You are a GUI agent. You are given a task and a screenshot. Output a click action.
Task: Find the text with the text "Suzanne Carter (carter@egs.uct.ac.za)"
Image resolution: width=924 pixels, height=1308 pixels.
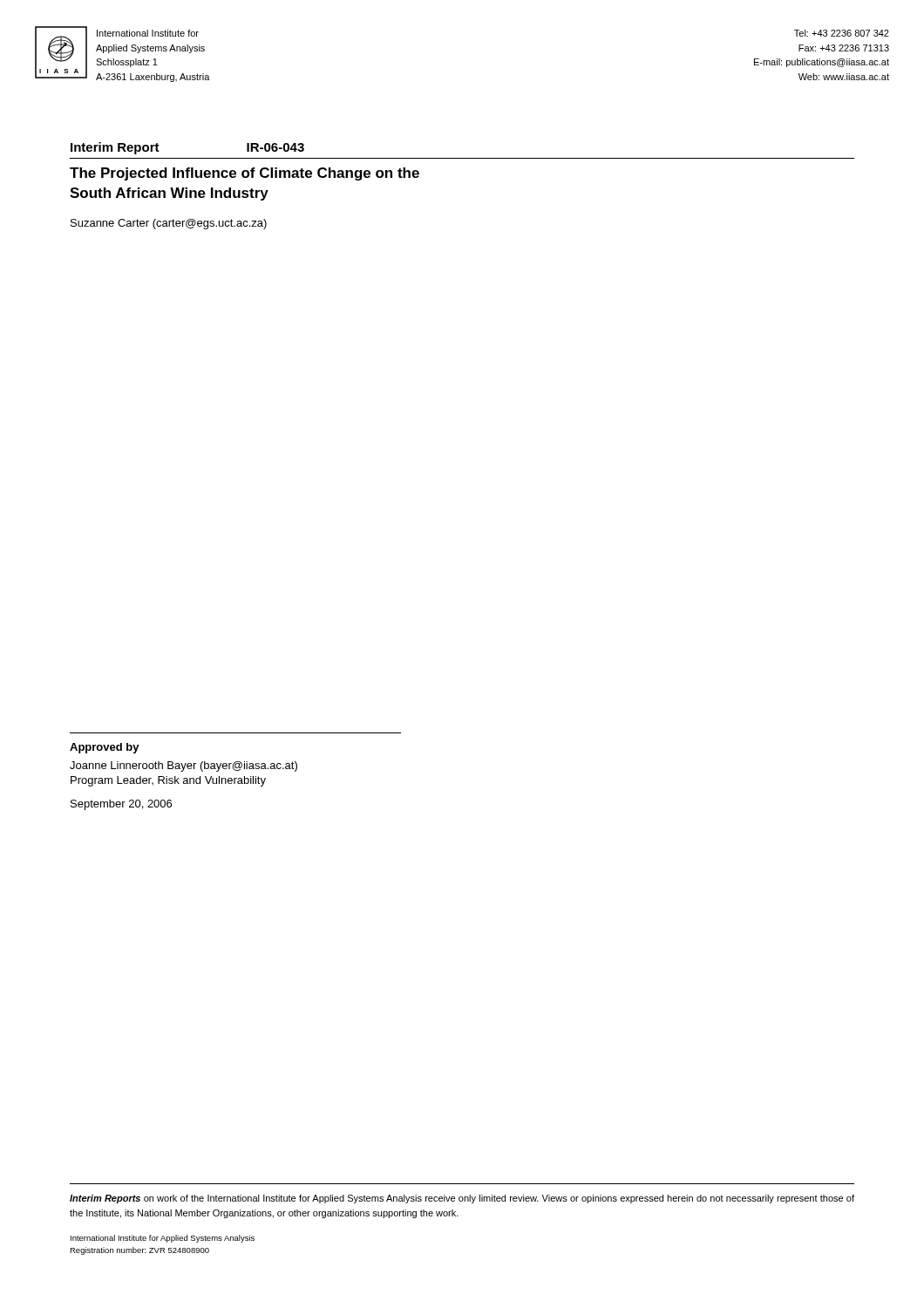168,223
